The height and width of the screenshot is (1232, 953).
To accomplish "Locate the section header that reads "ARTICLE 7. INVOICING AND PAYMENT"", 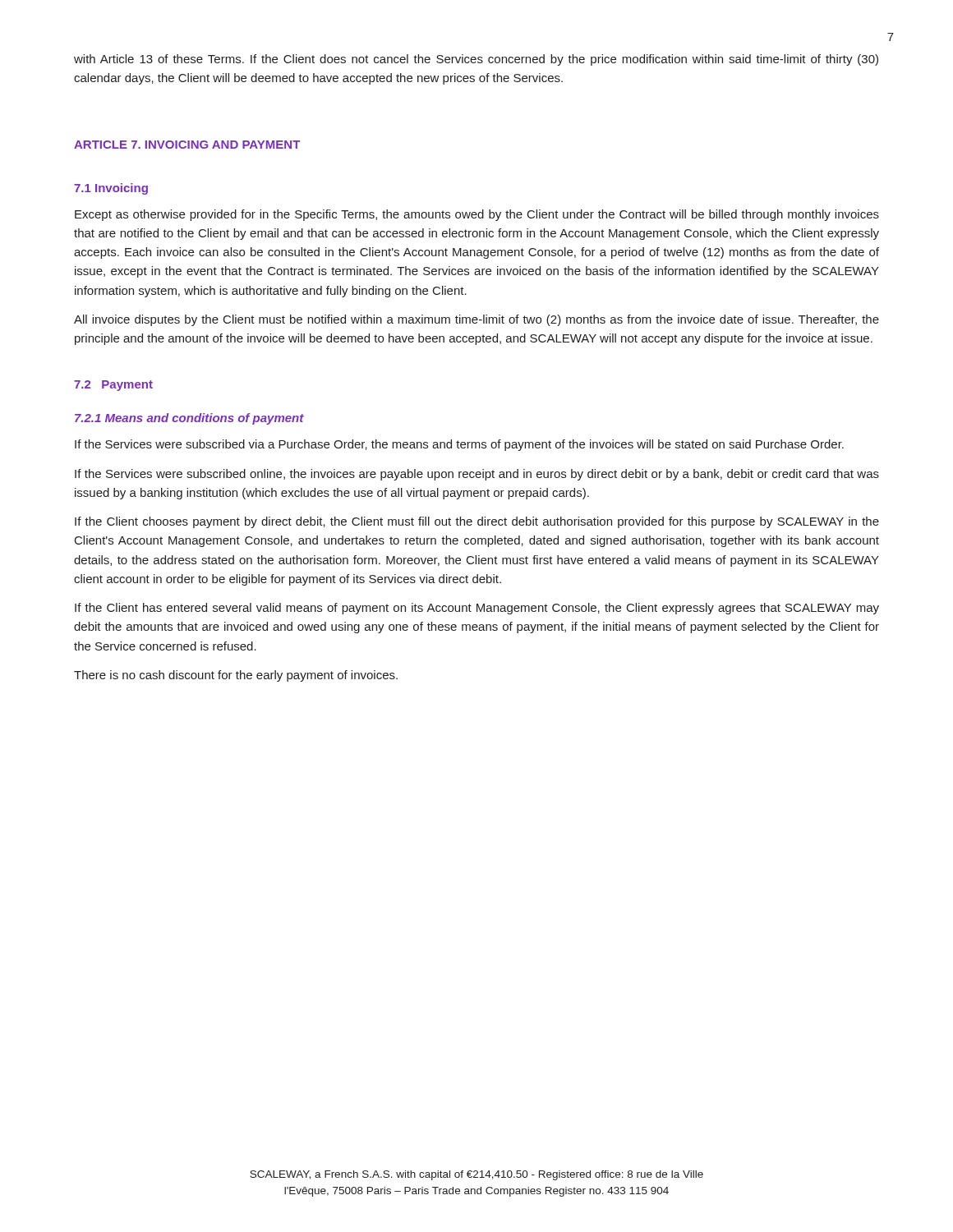I will tap(187, 144).
